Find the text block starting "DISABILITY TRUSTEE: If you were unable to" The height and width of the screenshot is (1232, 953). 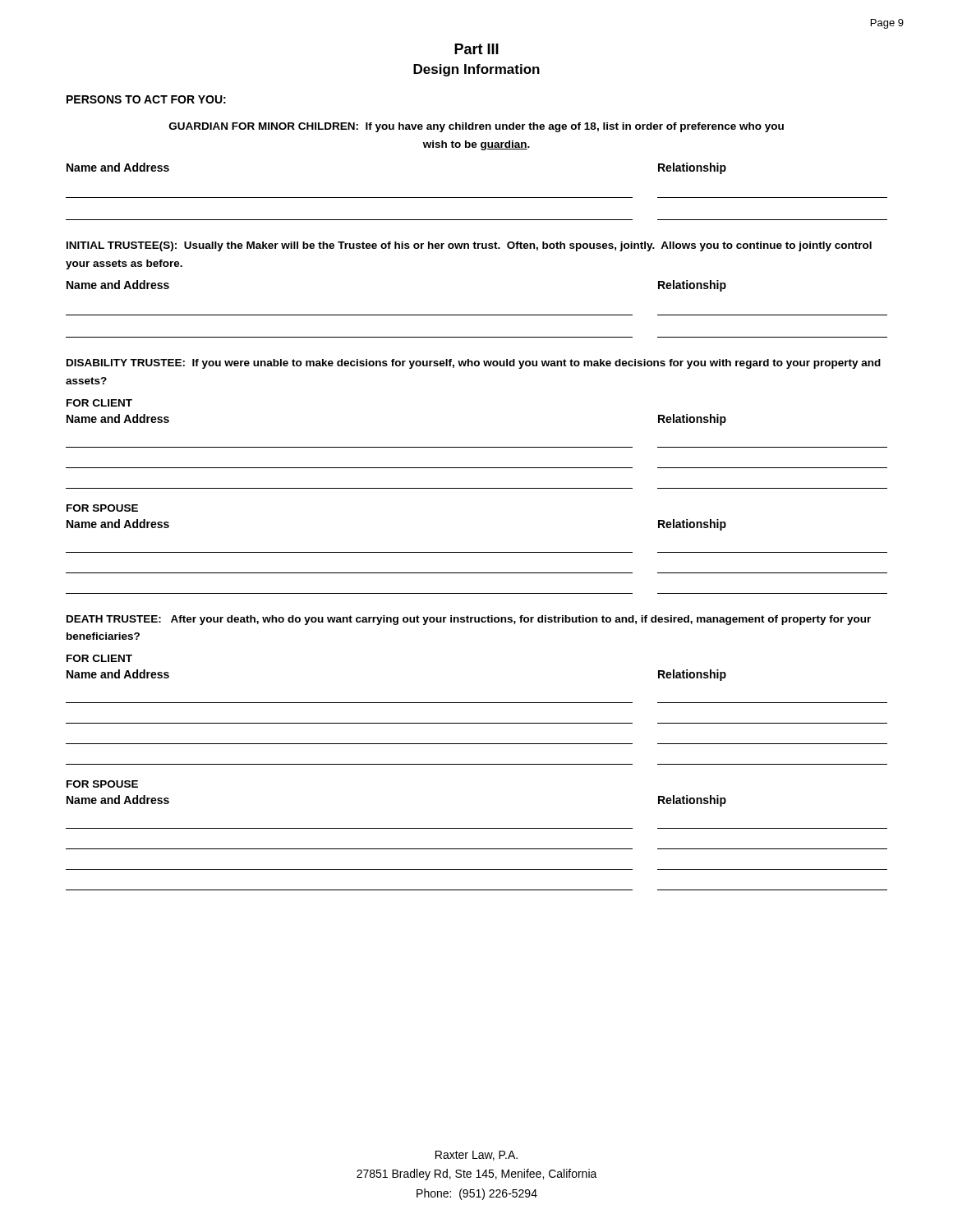(x=473, y=372)
